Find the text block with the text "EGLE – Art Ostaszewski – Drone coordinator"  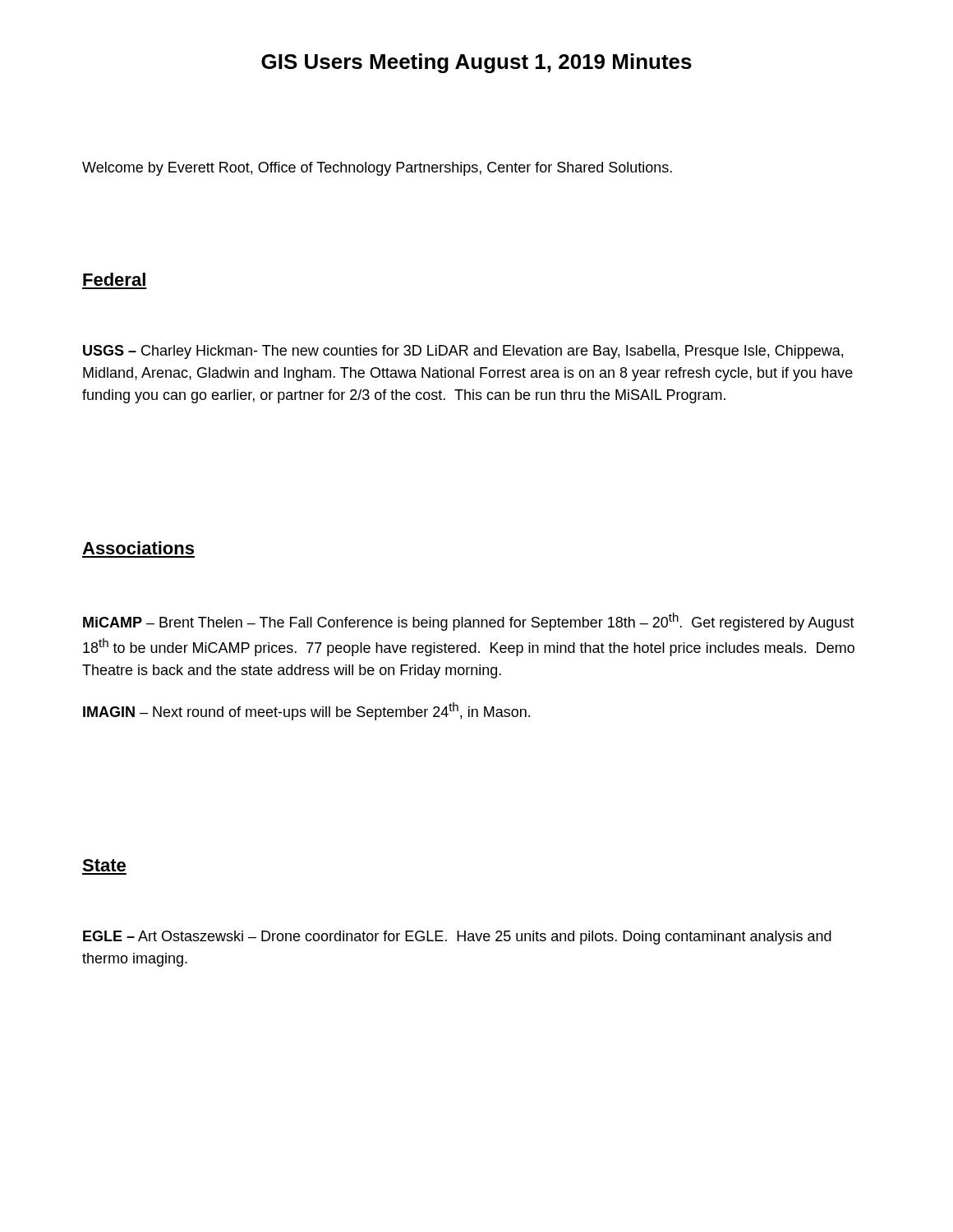[x=457, y=947]
